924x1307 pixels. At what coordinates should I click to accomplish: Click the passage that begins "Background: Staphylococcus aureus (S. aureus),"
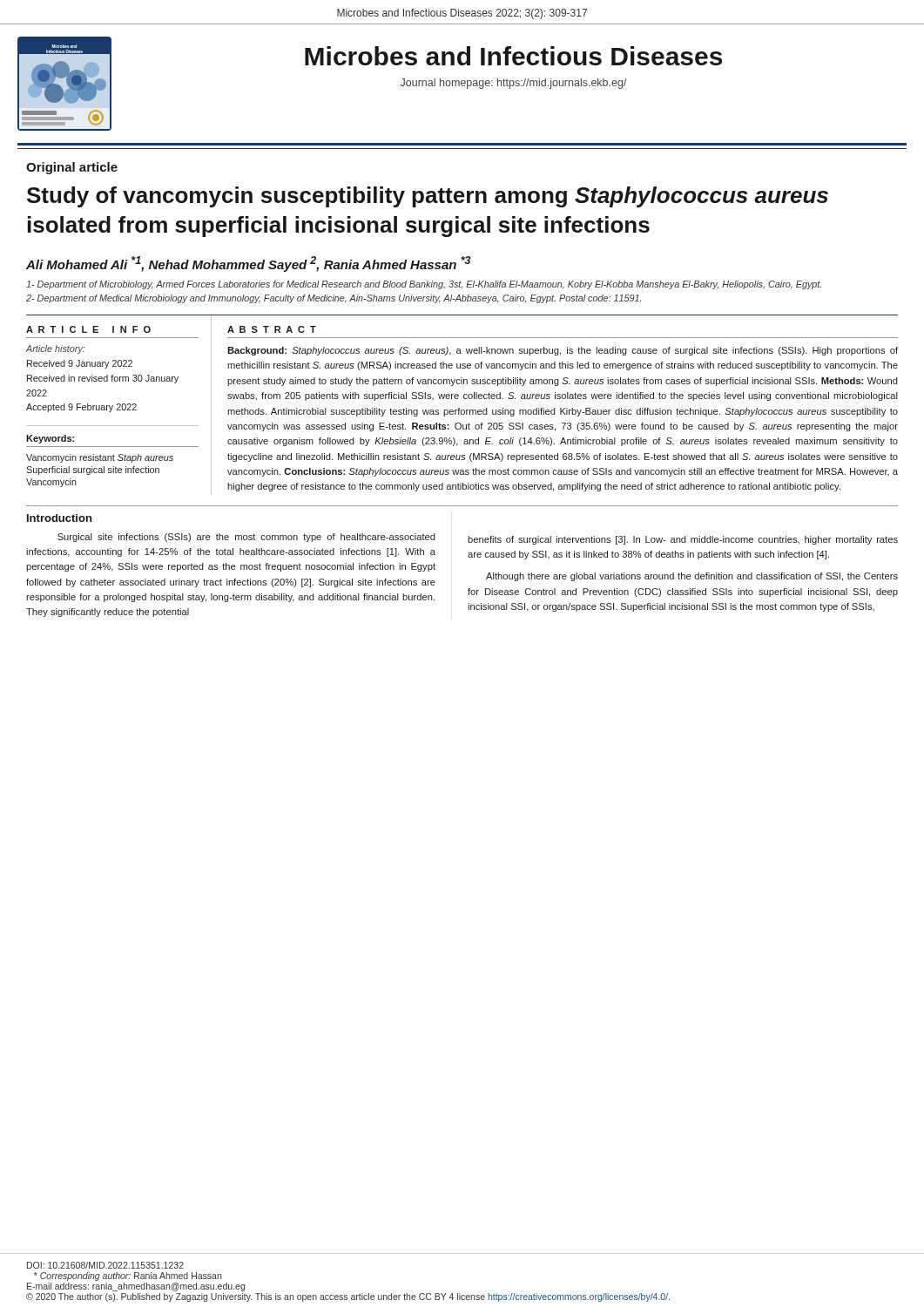click(x=563, y=418)
